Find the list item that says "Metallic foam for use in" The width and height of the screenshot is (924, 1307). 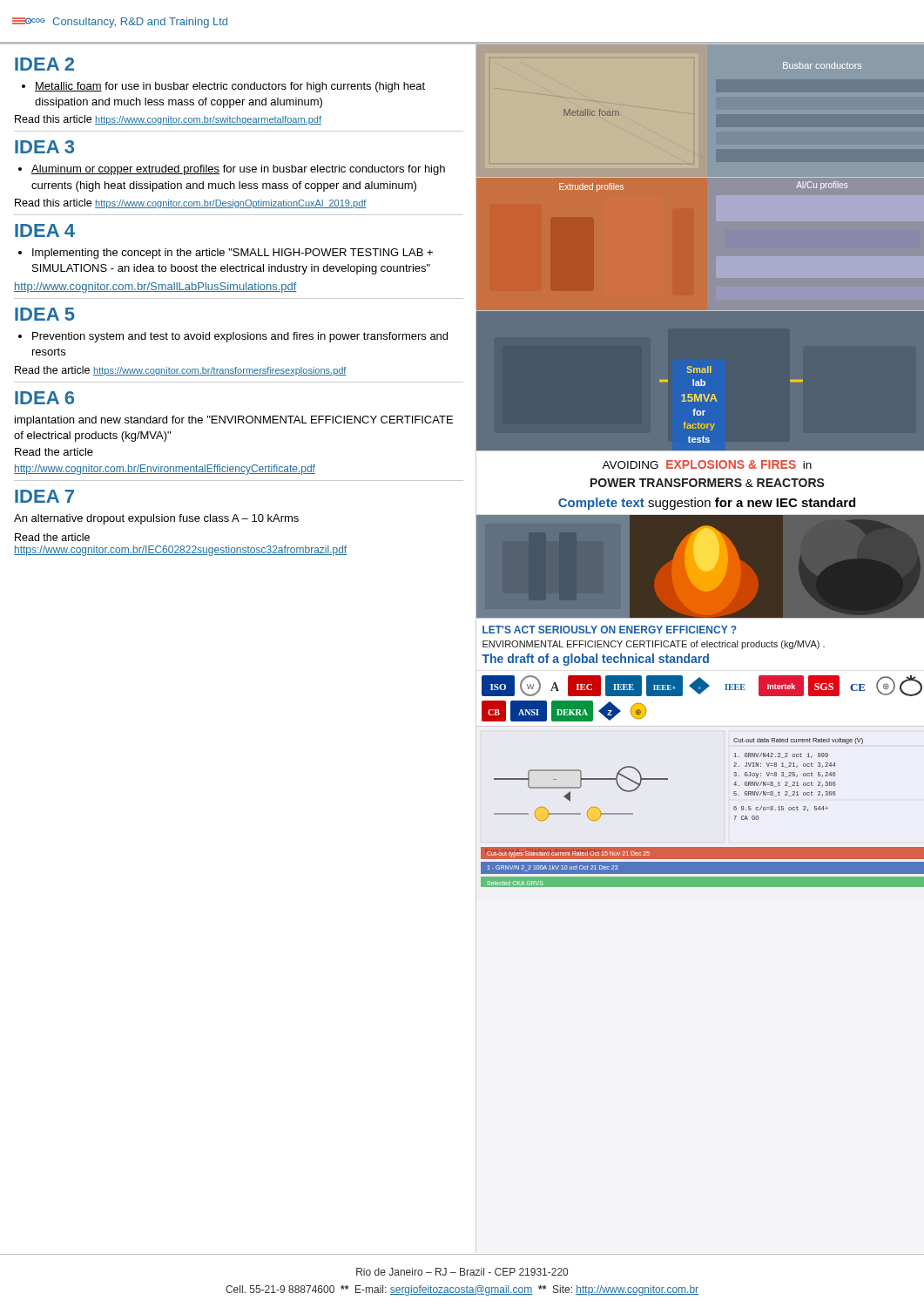pos(241,94)
